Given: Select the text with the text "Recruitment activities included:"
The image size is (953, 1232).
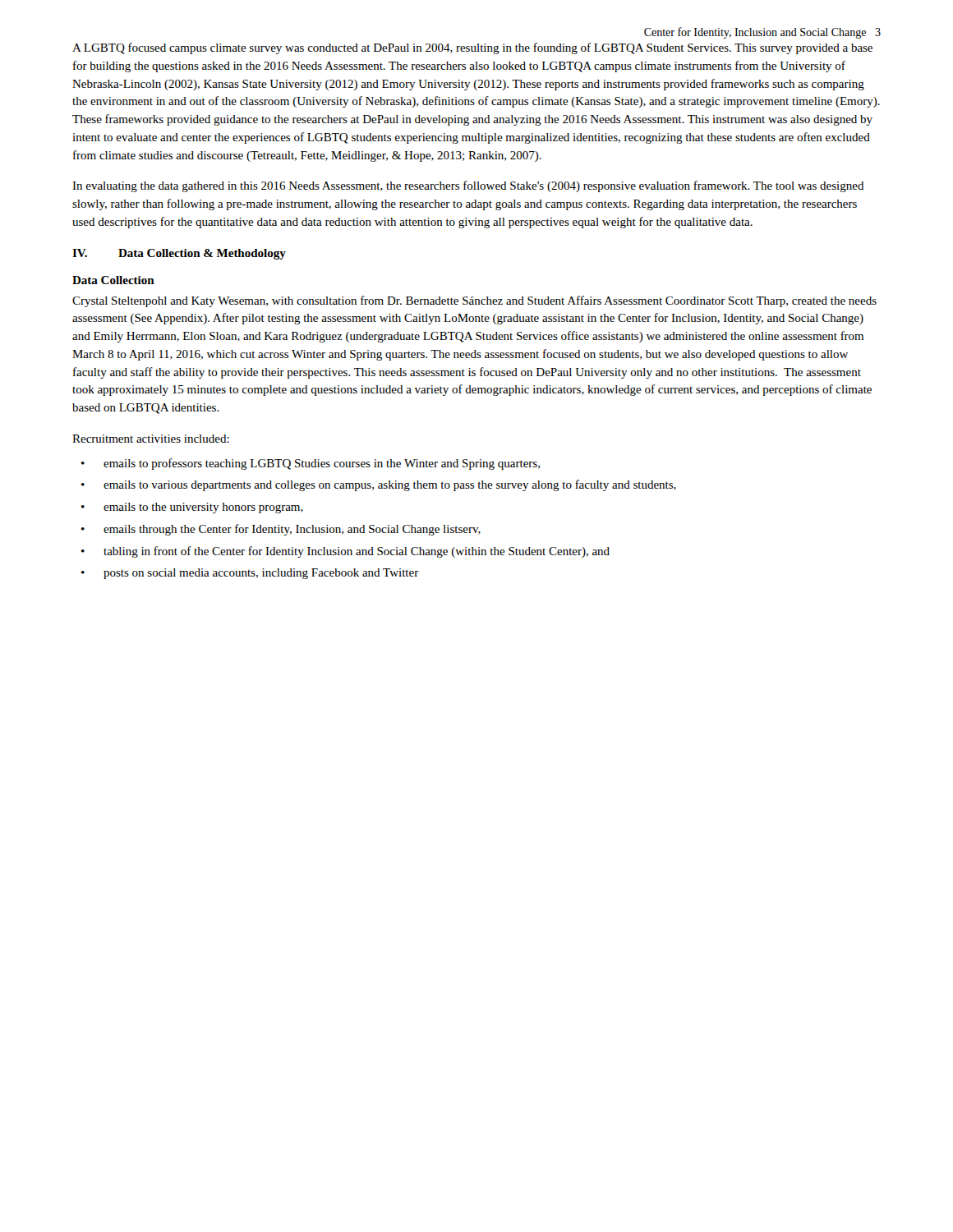Looking at the screenshot, I should [151, 439].
